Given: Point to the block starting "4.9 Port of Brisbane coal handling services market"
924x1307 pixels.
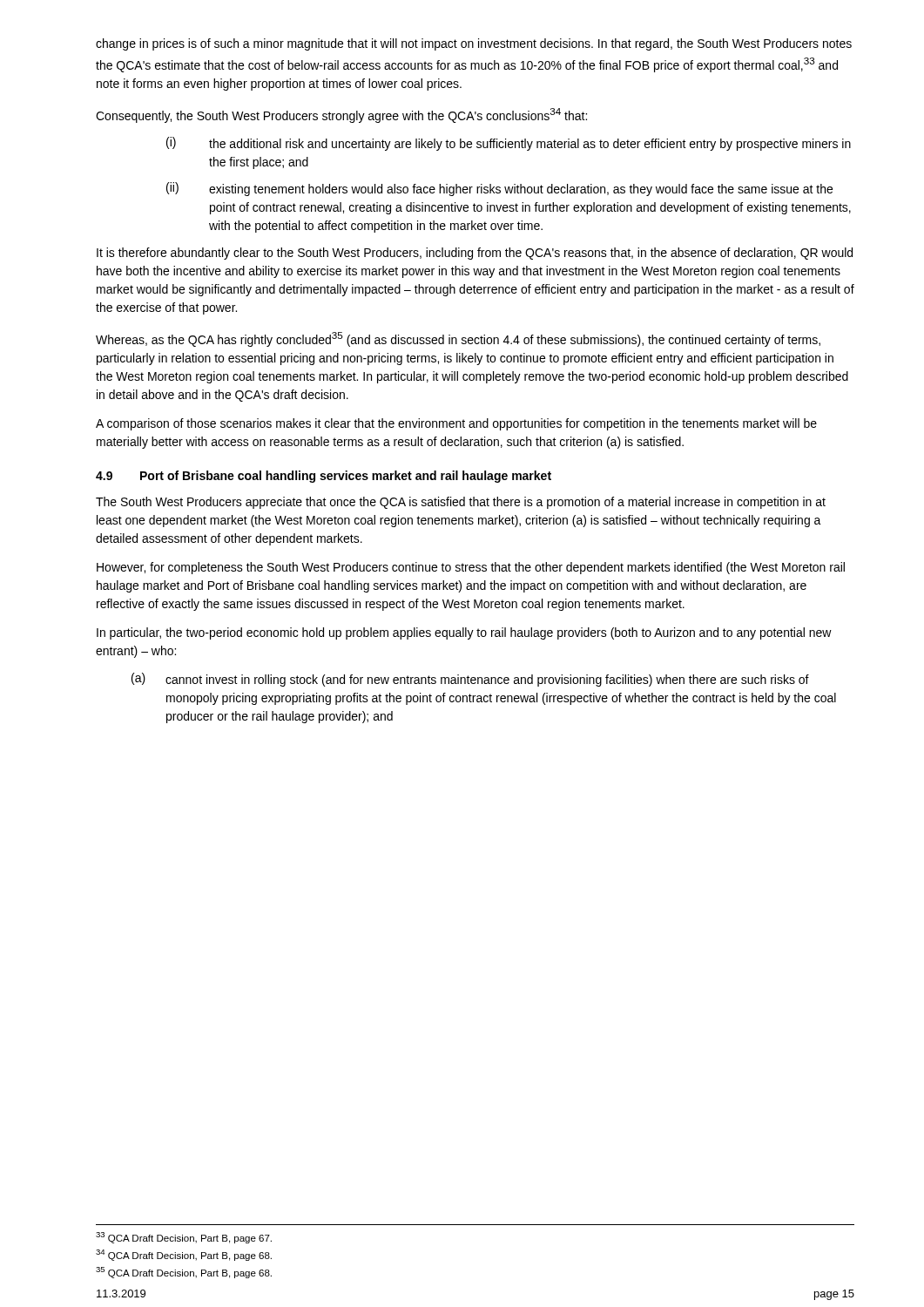Looking at the screenshot, I should click(475, 476).
